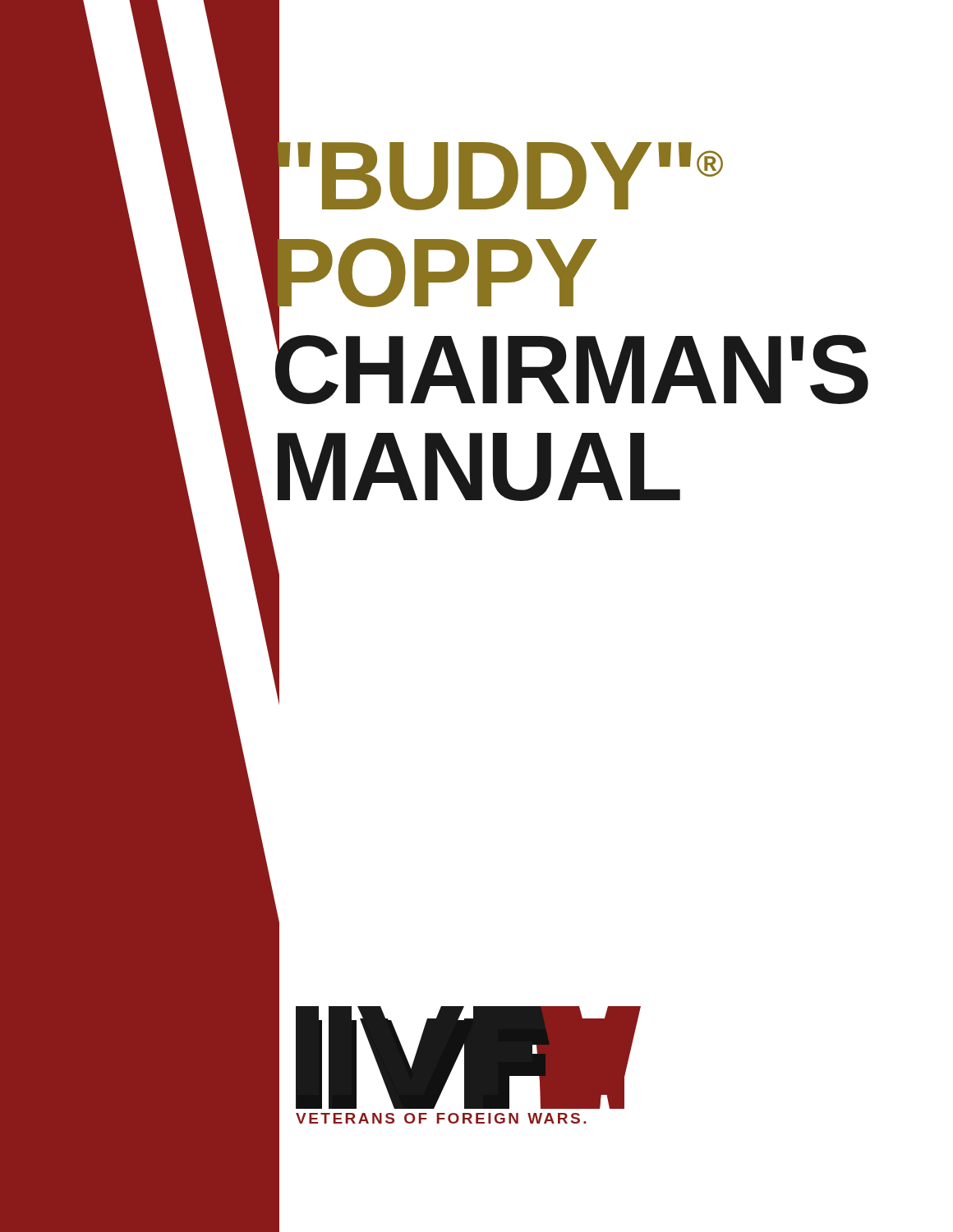Locate the illustration

140,616
